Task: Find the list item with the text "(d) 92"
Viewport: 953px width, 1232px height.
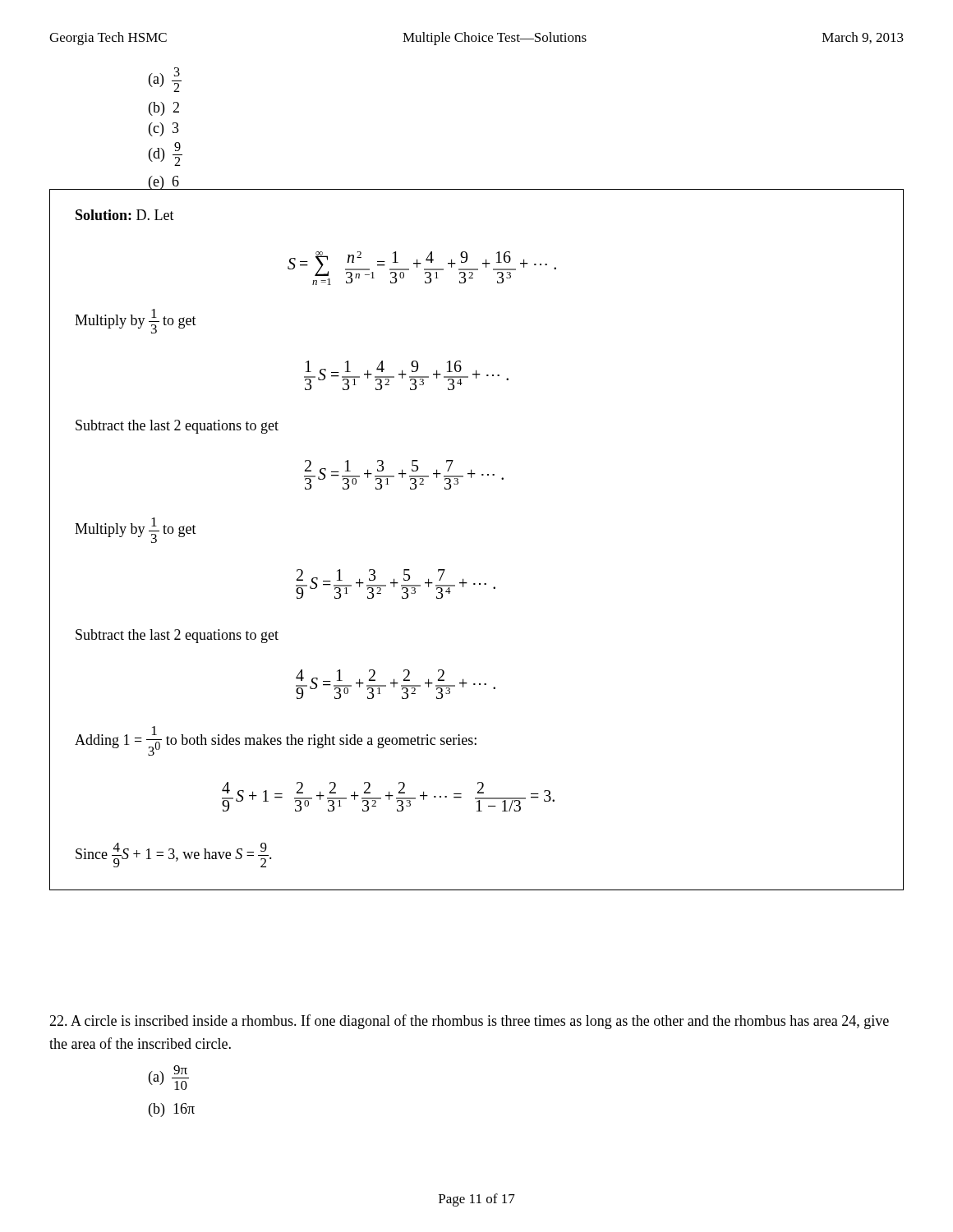Action: (165, 155)
